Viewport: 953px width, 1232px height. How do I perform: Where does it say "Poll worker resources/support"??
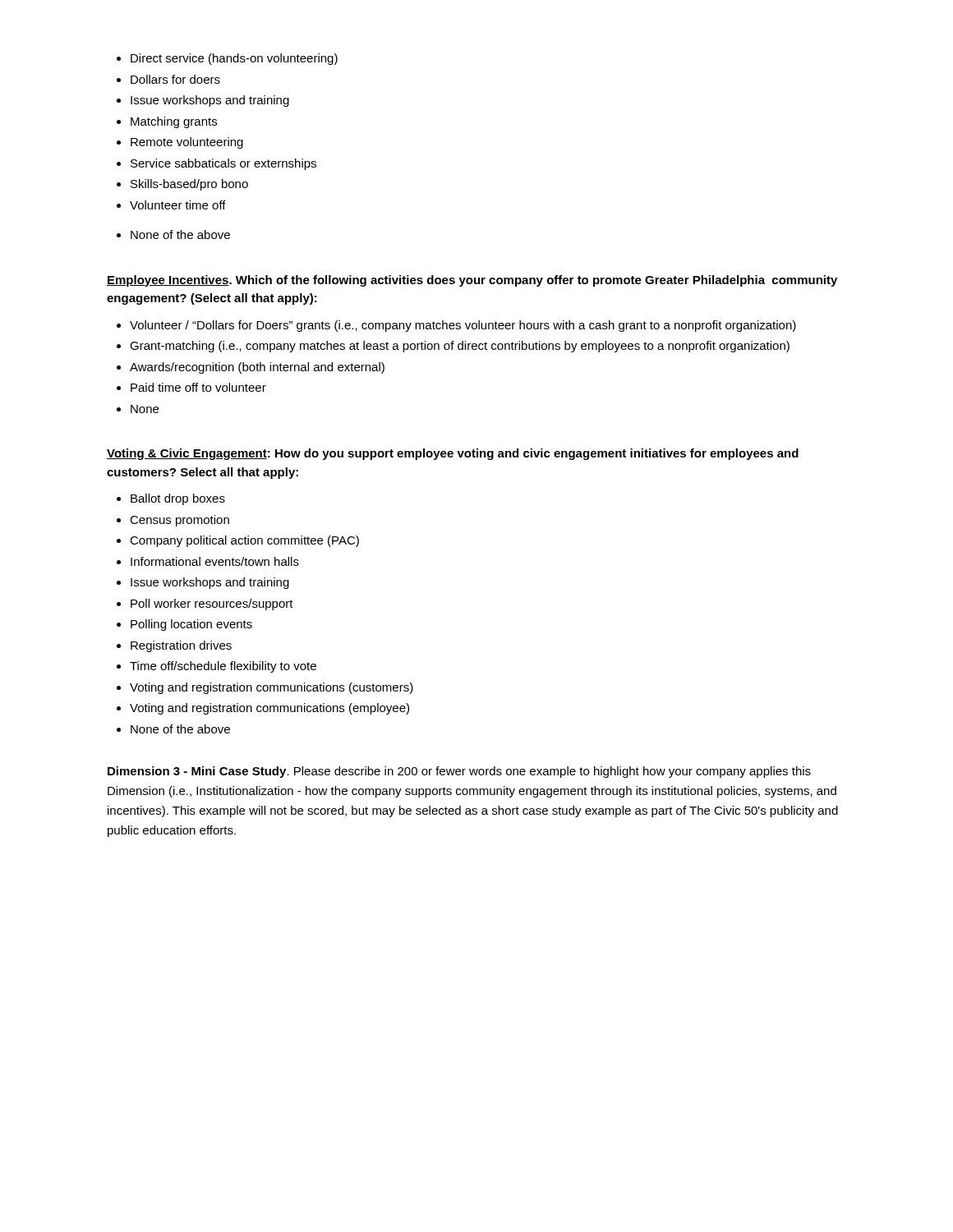212,605
